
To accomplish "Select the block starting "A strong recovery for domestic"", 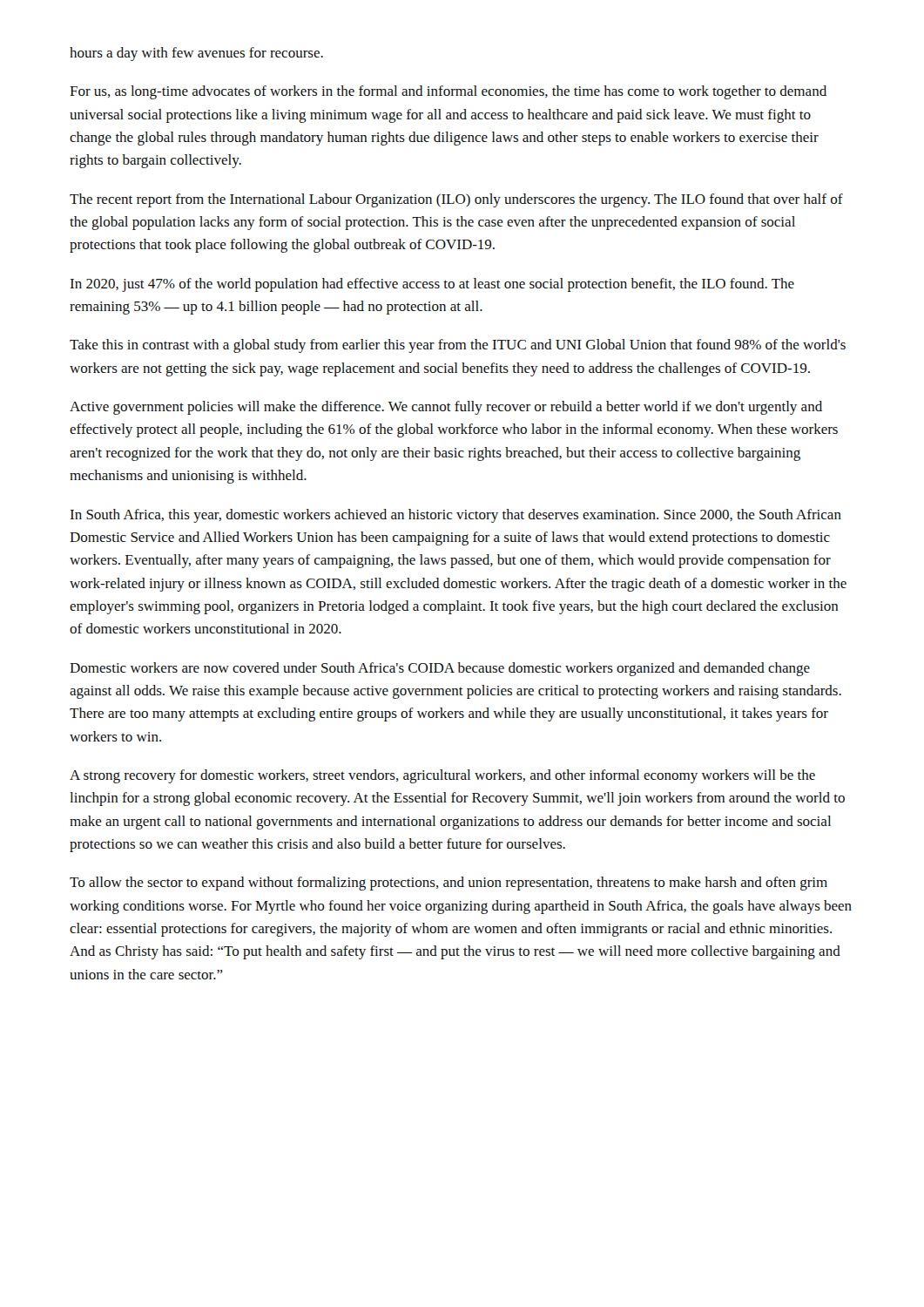I will (457, 809).
